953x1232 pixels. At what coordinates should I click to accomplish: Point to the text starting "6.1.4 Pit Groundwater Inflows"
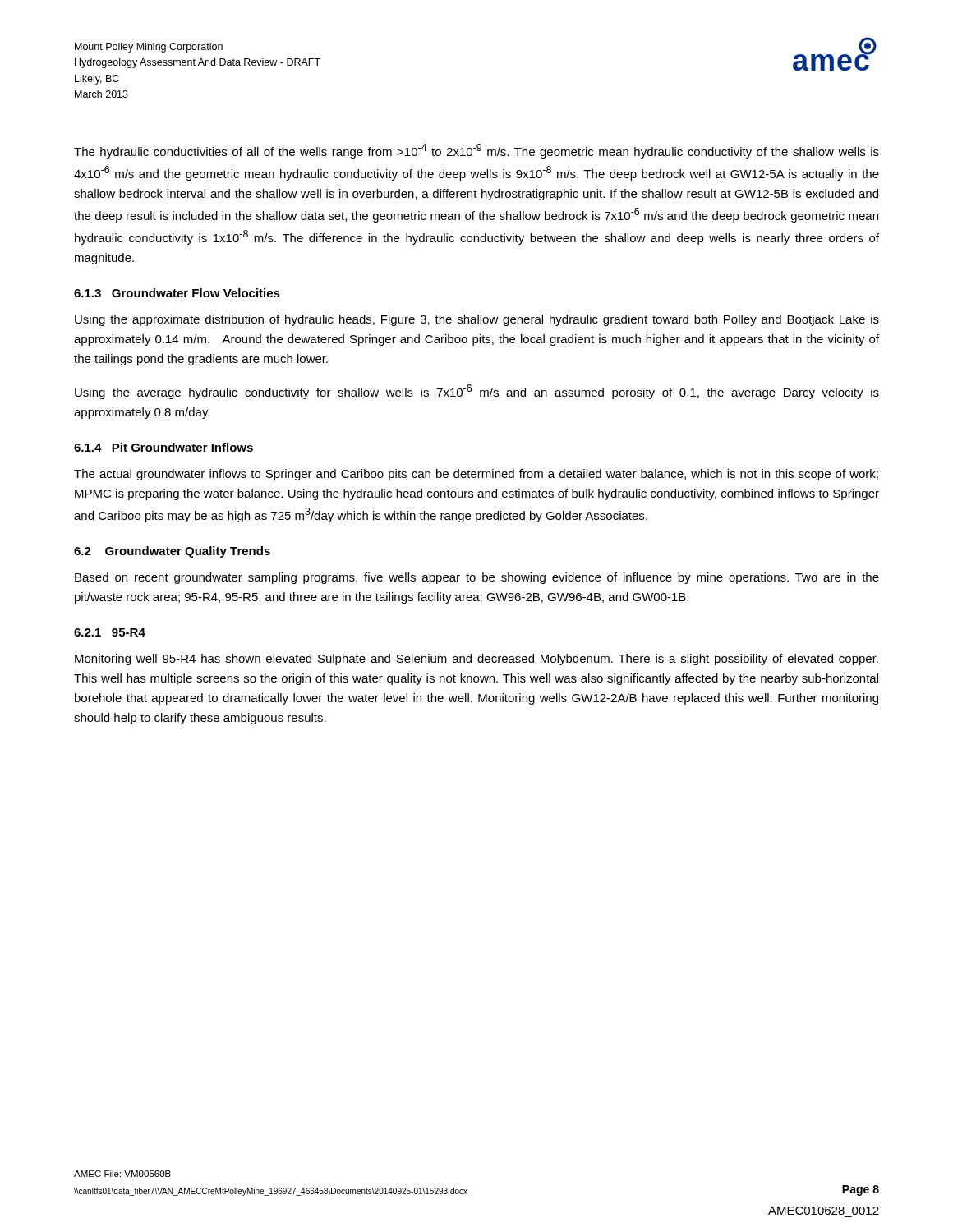tap(164, 447)
